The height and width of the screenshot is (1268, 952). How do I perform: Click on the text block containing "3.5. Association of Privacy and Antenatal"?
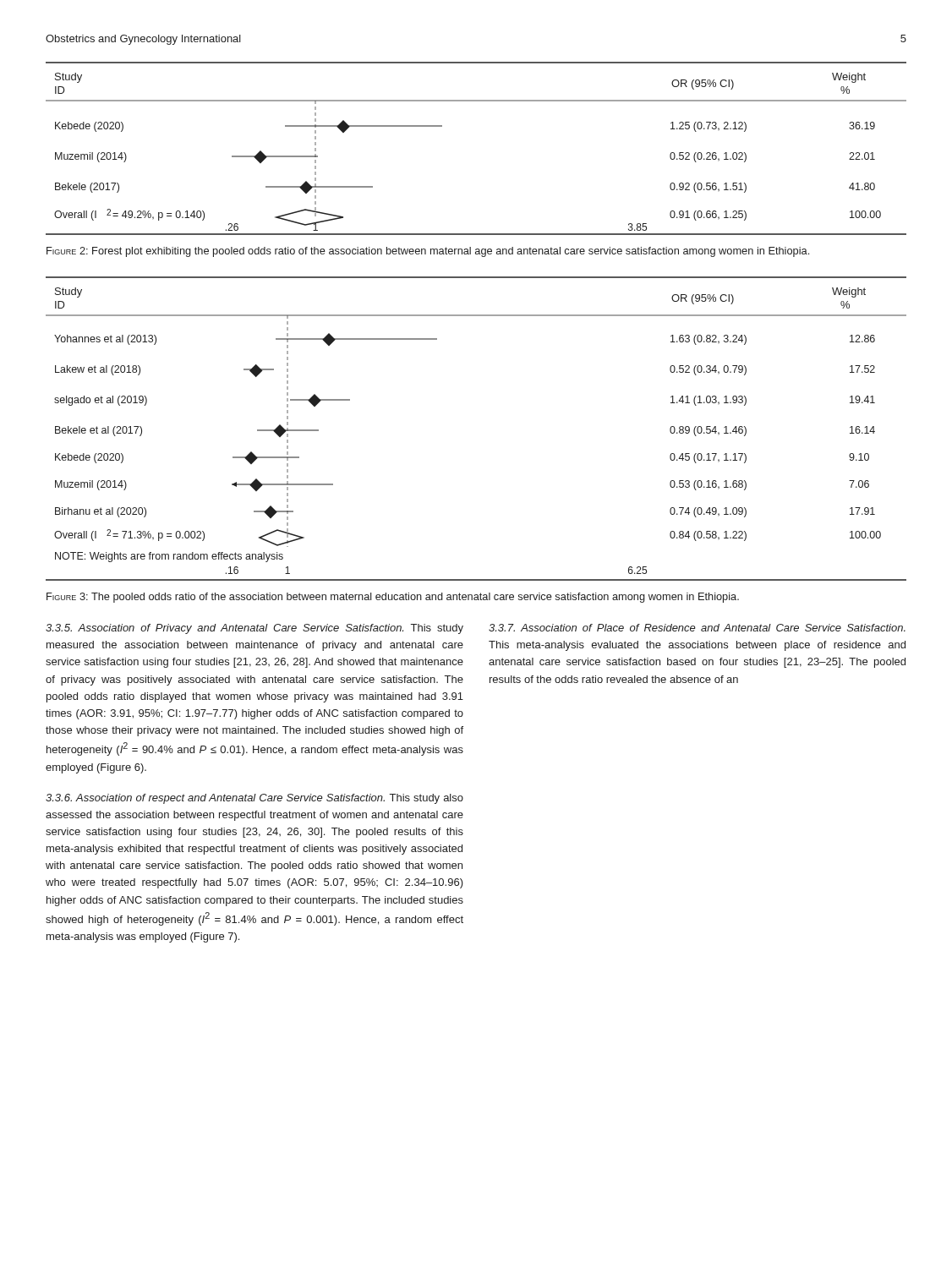click(x=255, y=697)
